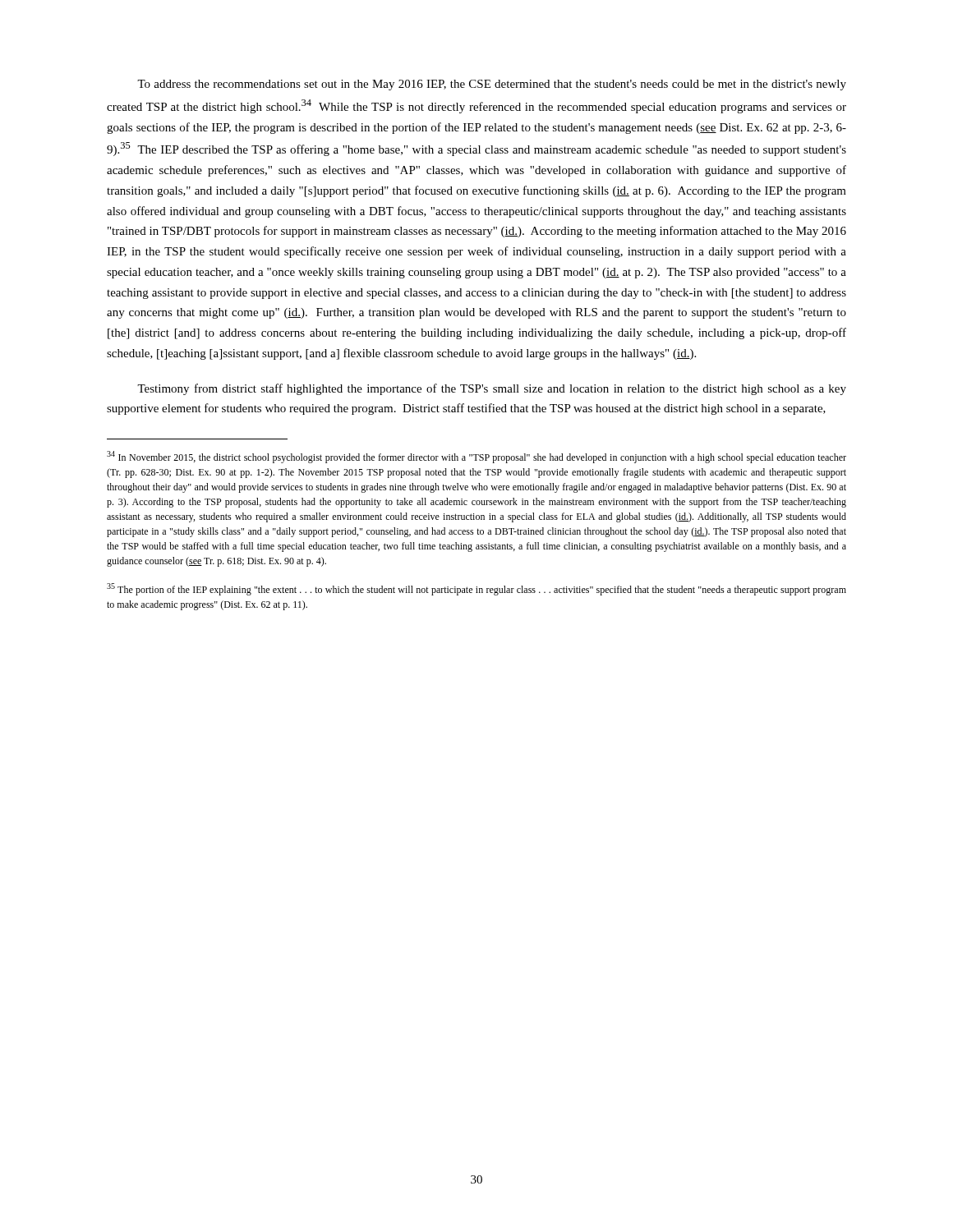Point to the block beginning "34 In November 2015, the district school psychologist"
The height and width of the screenshot is (1232, 953).
coord(476,508)
